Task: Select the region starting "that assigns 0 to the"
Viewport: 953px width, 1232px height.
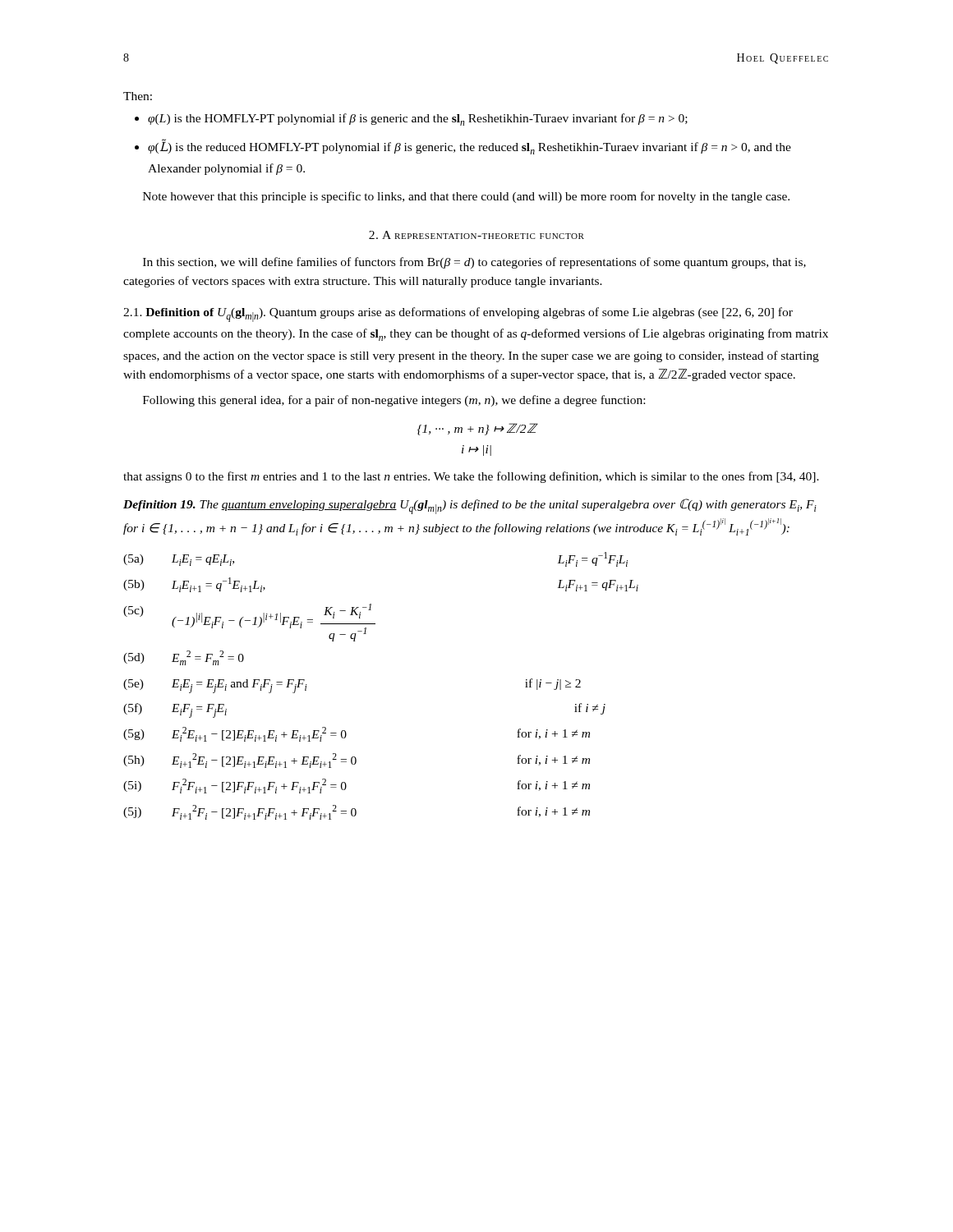Action: pos(471,476)
